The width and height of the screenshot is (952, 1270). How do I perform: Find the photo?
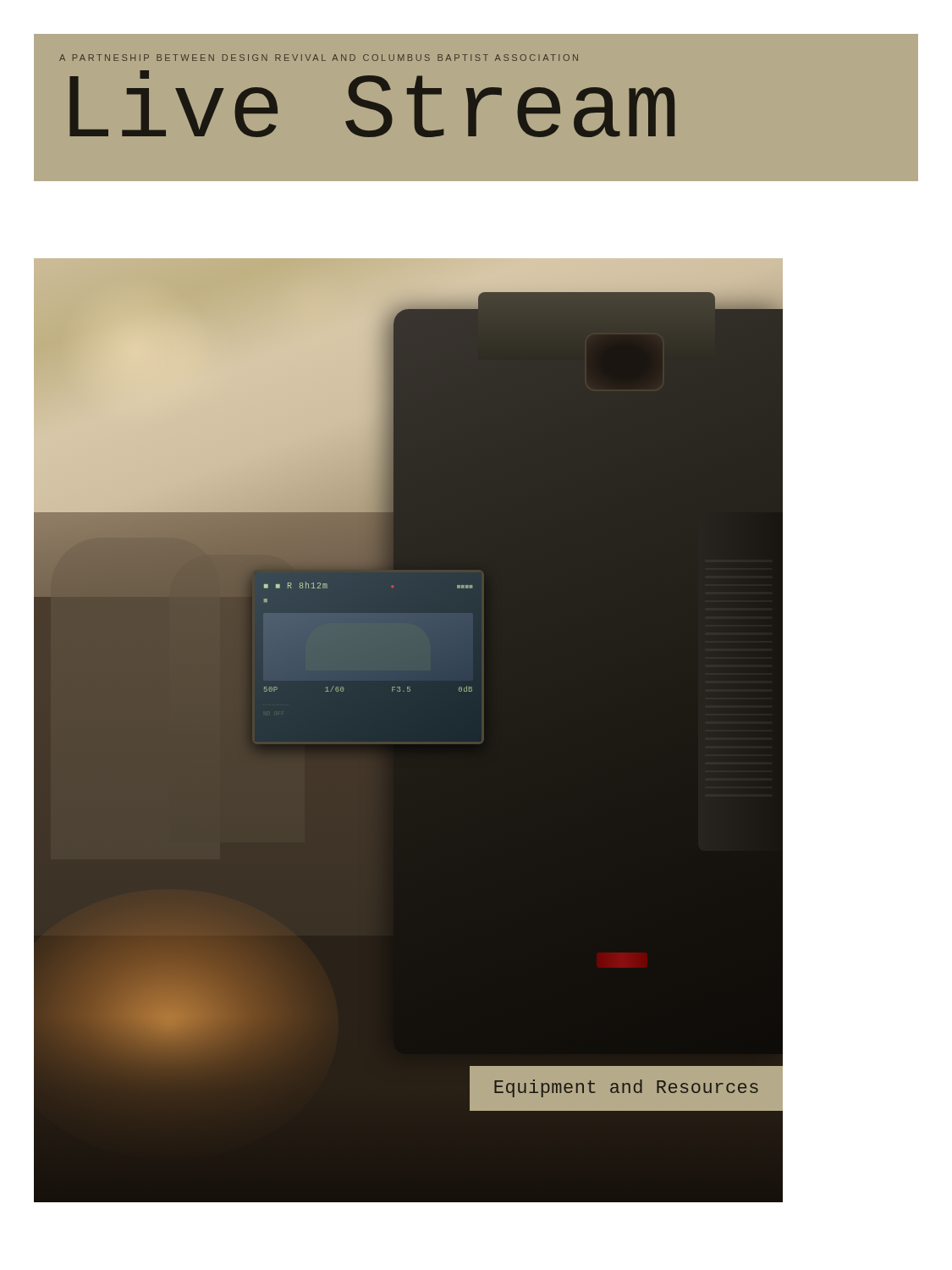pyautogui.click(x=408, y=730)
